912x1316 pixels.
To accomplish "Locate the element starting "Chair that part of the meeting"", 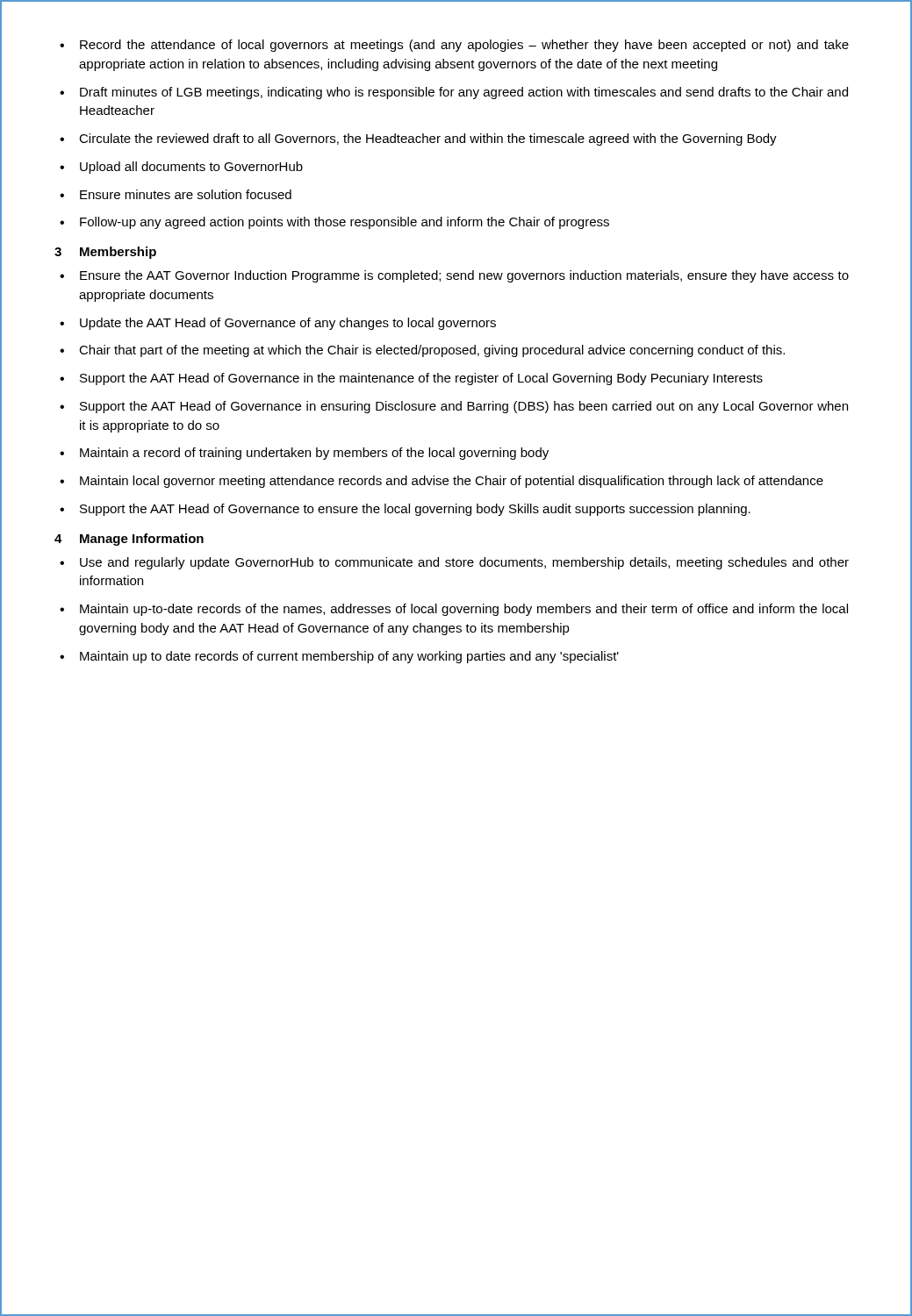I will pyautogui.click(x=452, y=350).
